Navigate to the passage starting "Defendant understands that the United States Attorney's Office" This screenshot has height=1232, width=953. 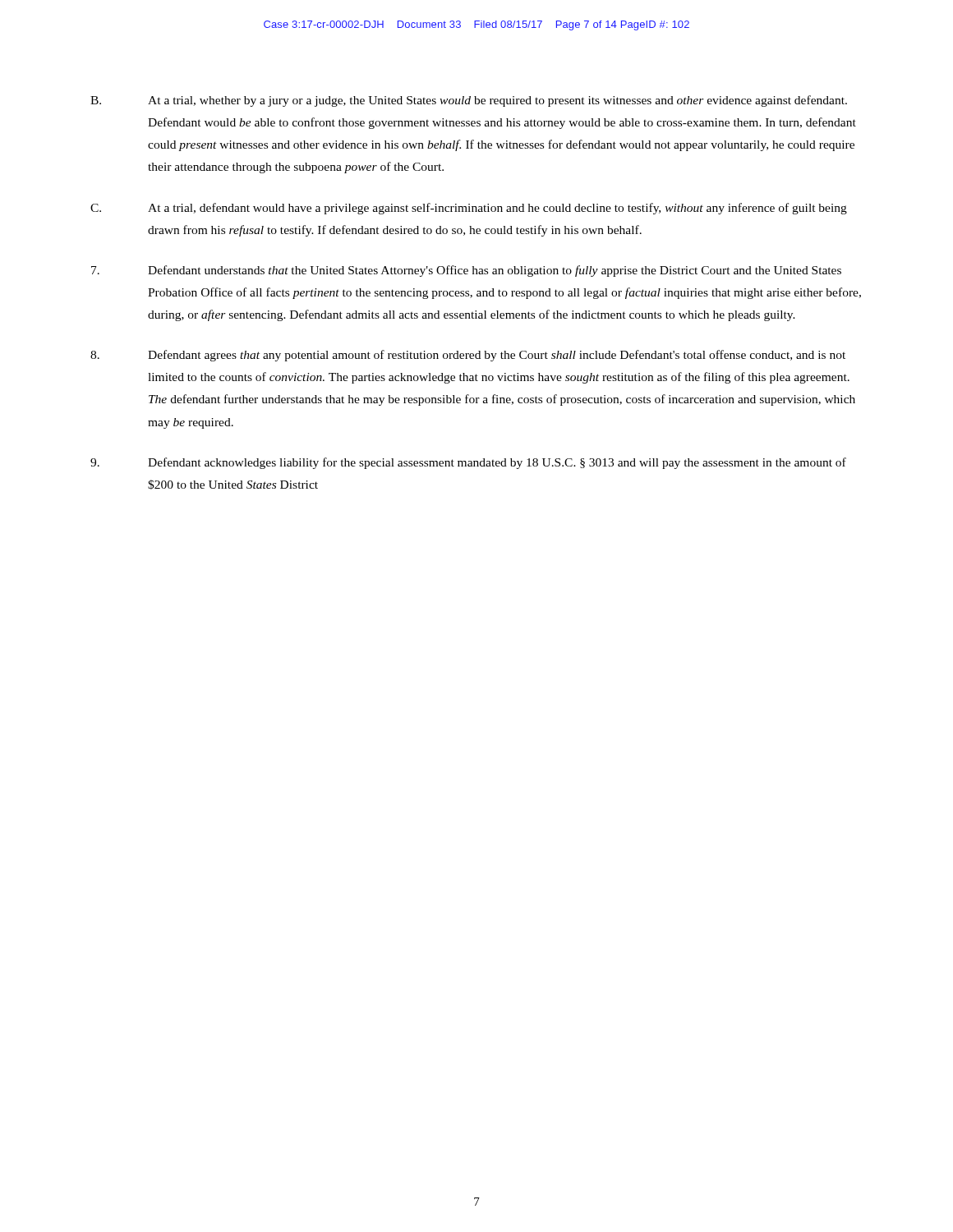(481, 292)
